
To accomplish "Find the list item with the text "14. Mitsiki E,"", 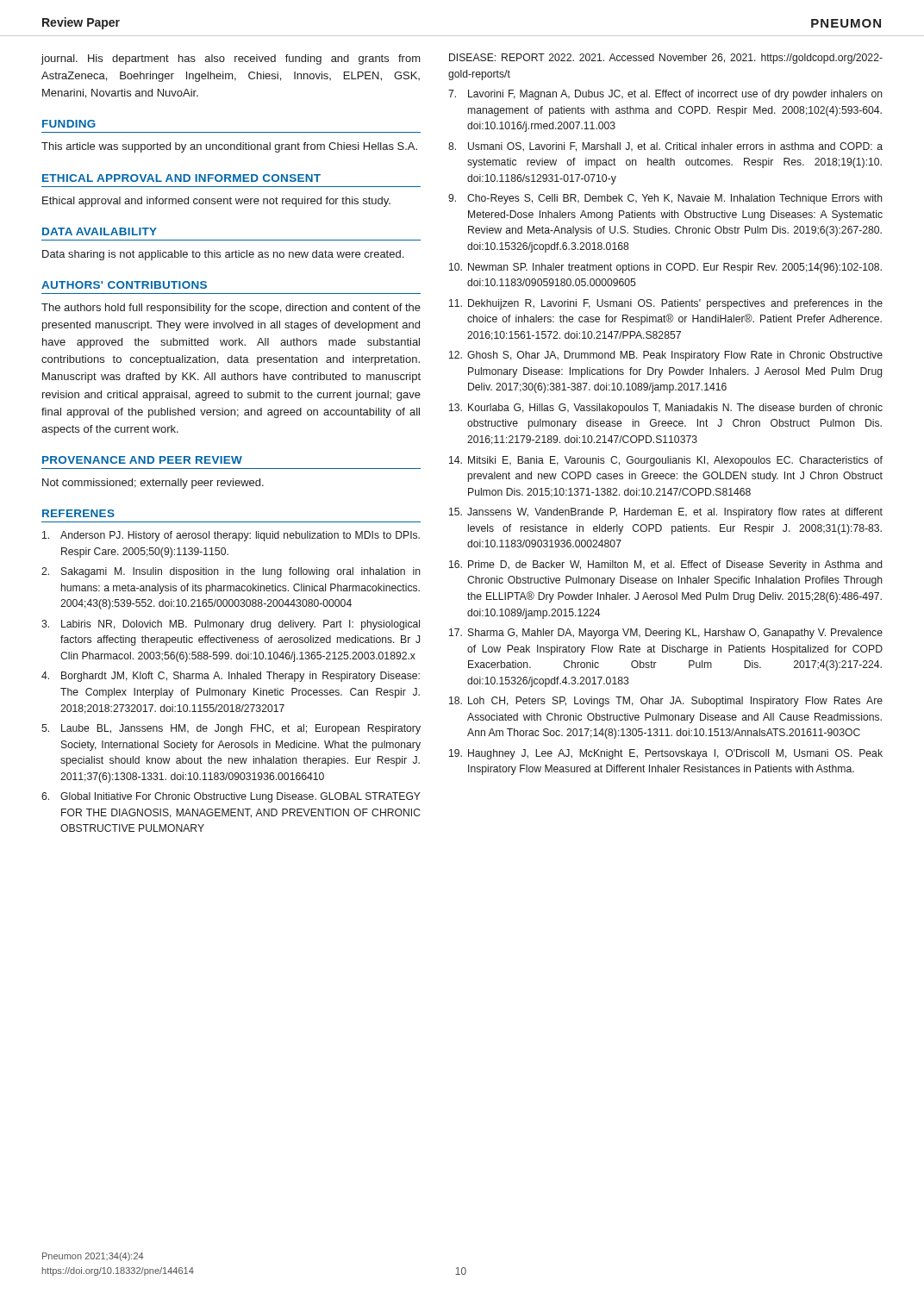I will (x=665, y=476).
